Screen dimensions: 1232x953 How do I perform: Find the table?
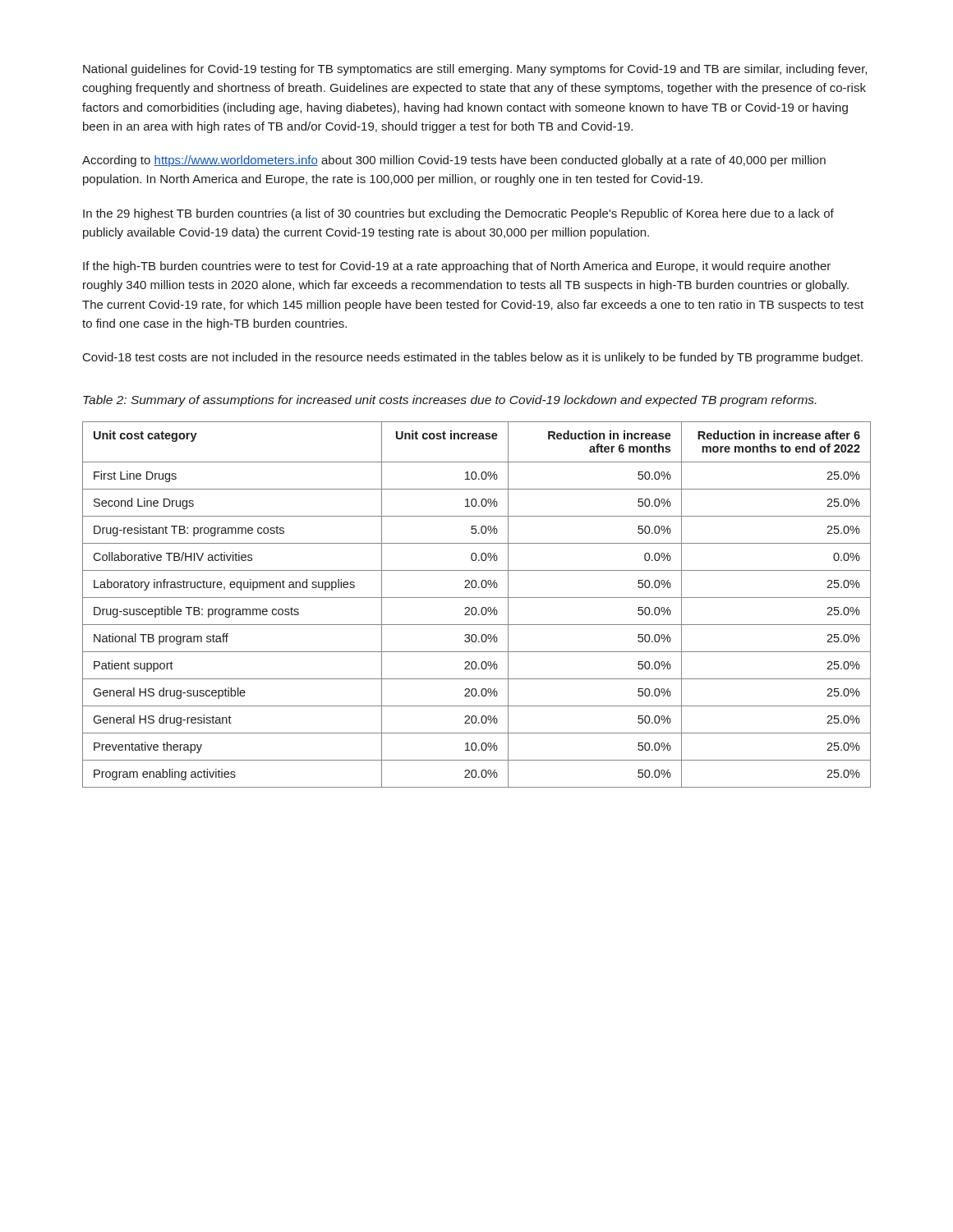tap(476, 604)
